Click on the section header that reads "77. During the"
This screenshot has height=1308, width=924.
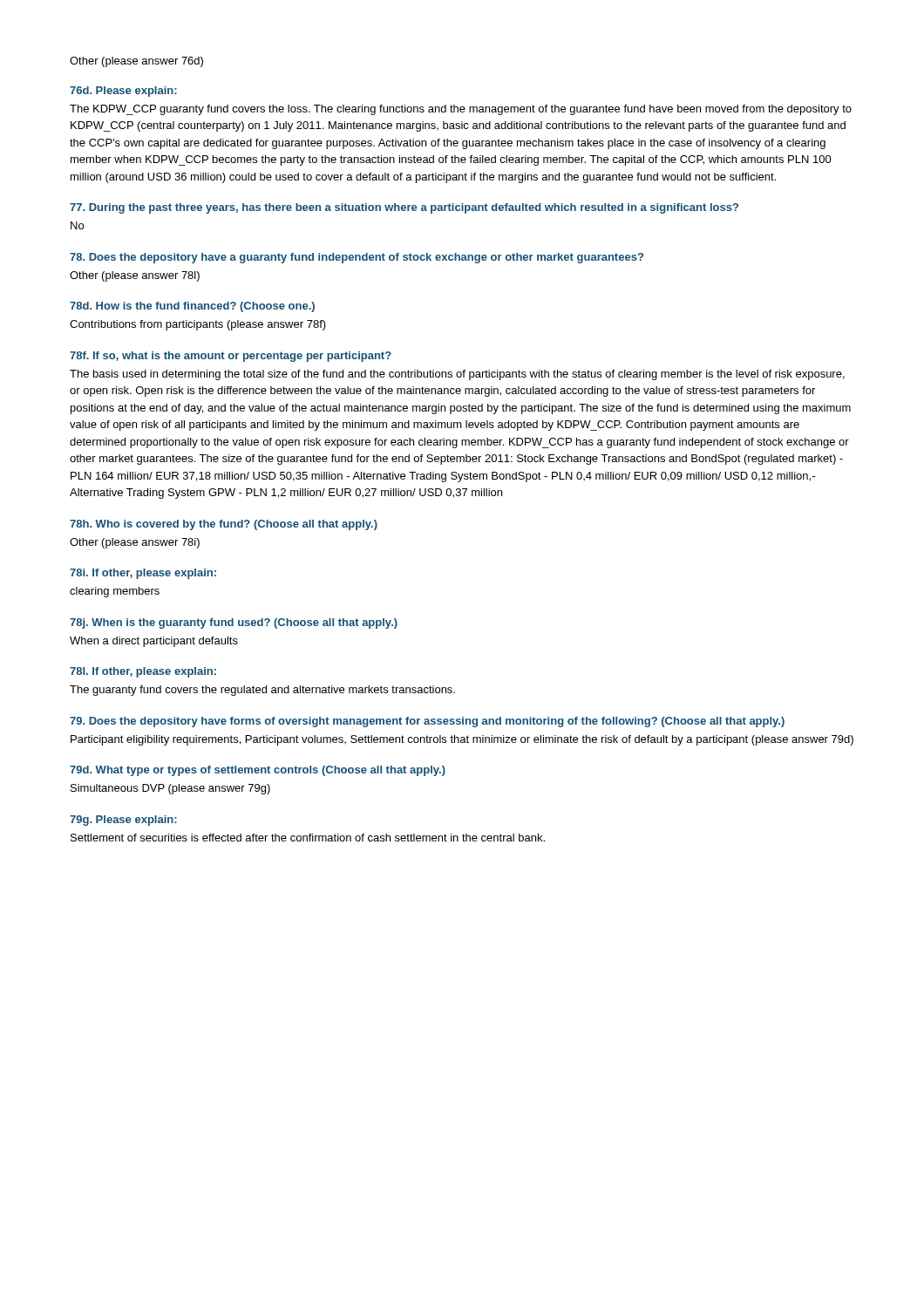pyautogui.click(x=404, y=207)
